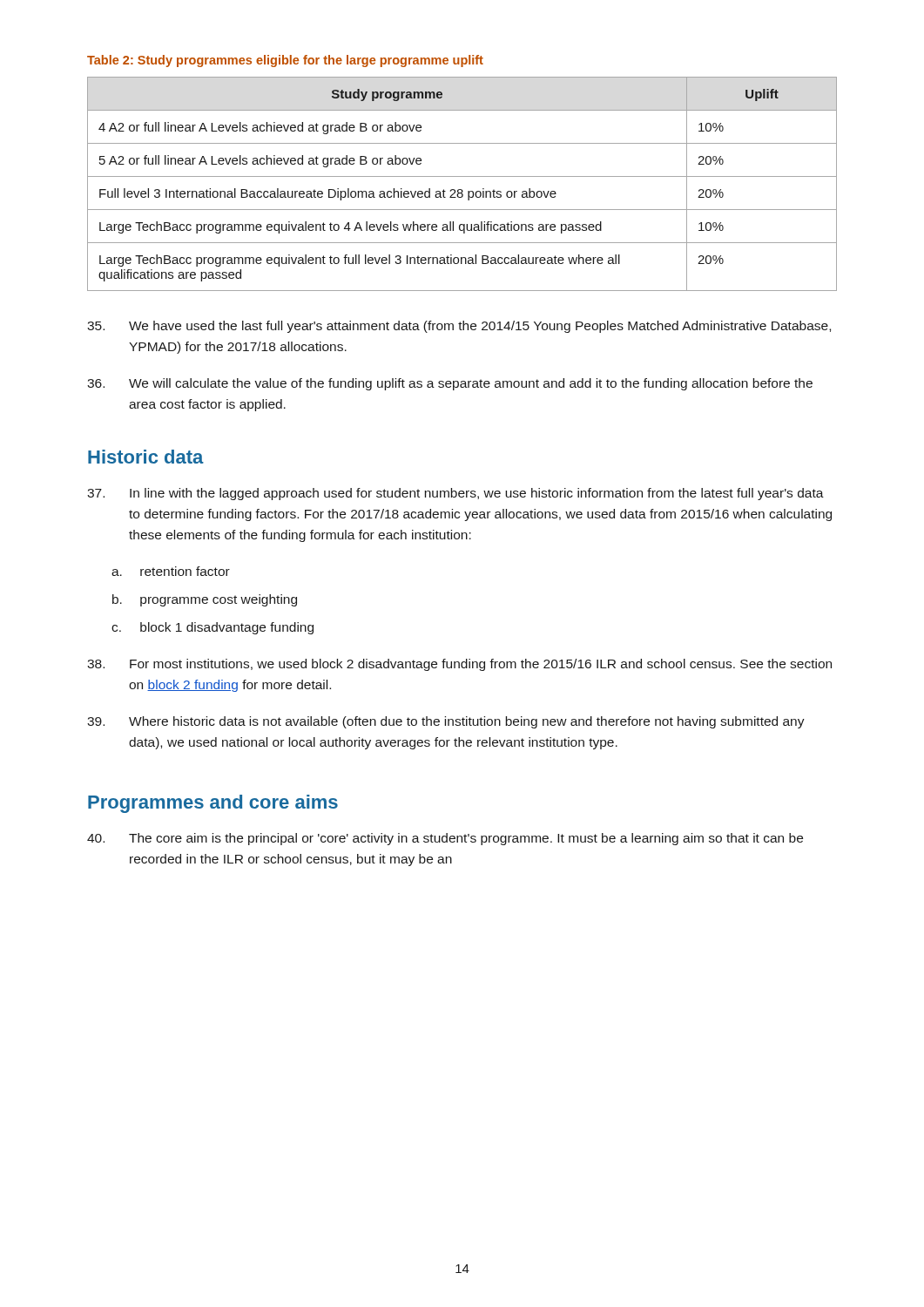Find the block starting "In line with the"
The width and height of the screenshot is (924, 1307).
click(460, 514)
